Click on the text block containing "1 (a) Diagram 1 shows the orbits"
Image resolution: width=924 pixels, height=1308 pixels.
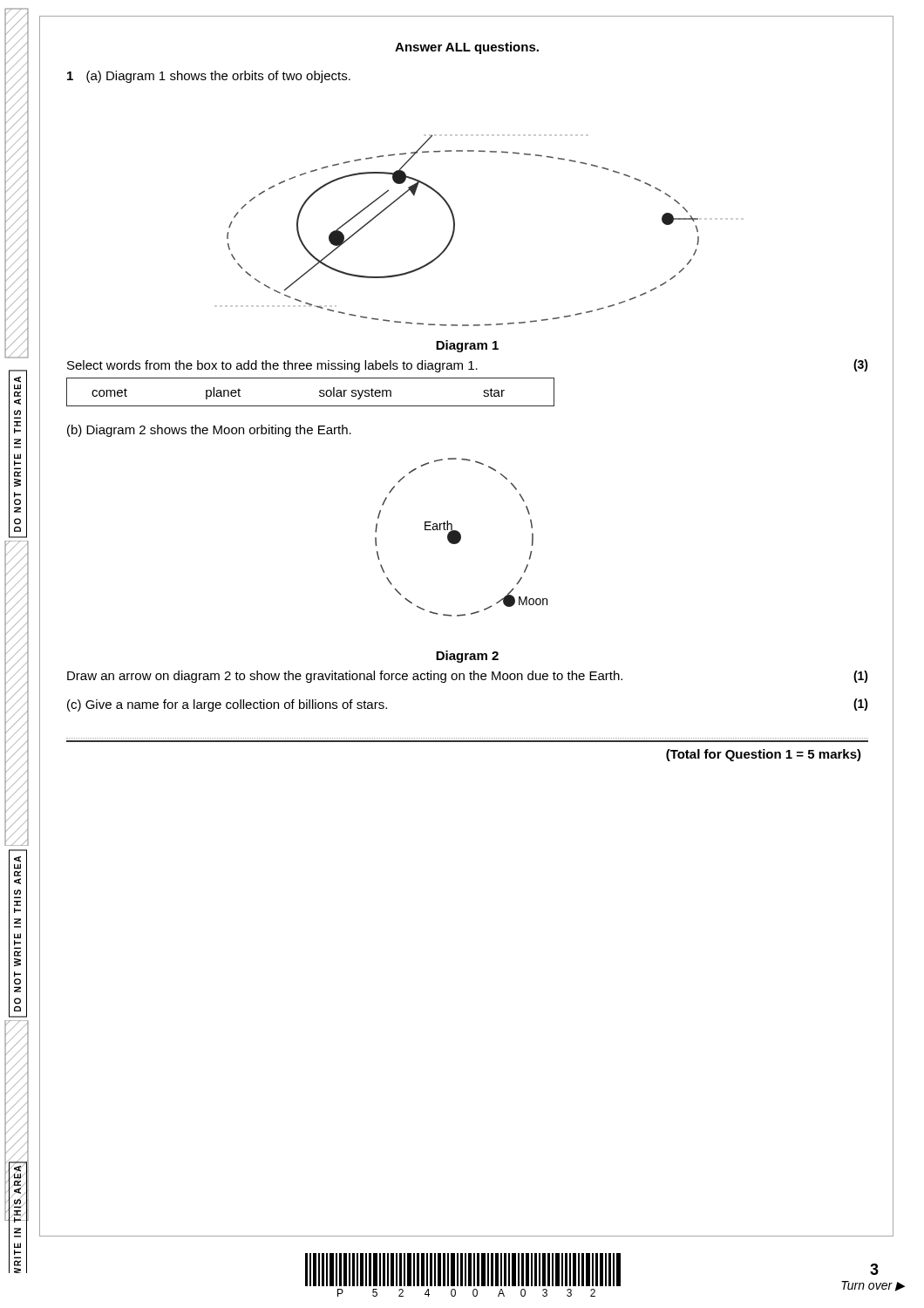pos(209,75)
